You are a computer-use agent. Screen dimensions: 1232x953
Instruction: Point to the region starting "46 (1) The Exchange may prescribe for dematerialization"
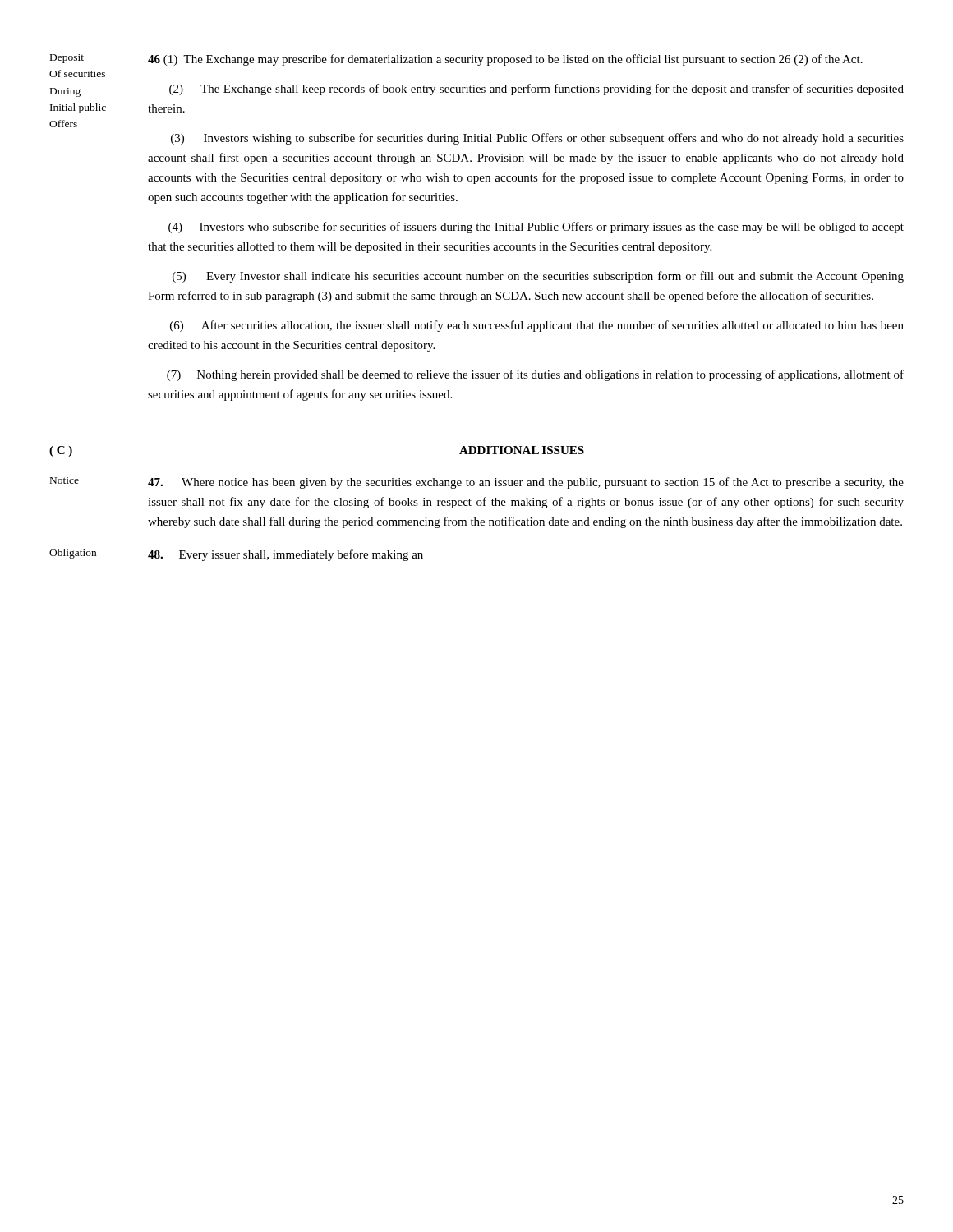click(x=526, y=227)
